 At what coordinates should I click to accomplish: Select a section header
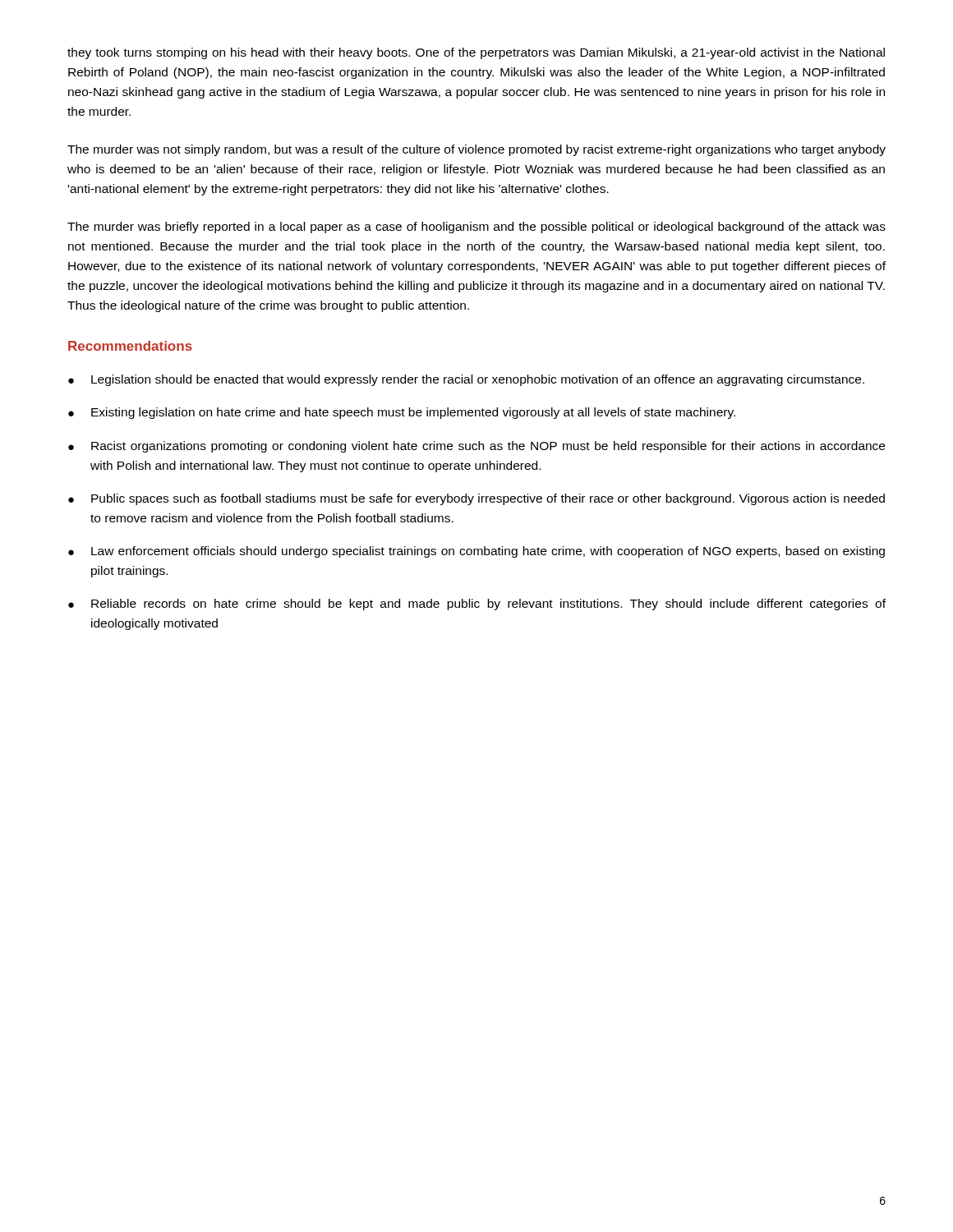[130, 346]
